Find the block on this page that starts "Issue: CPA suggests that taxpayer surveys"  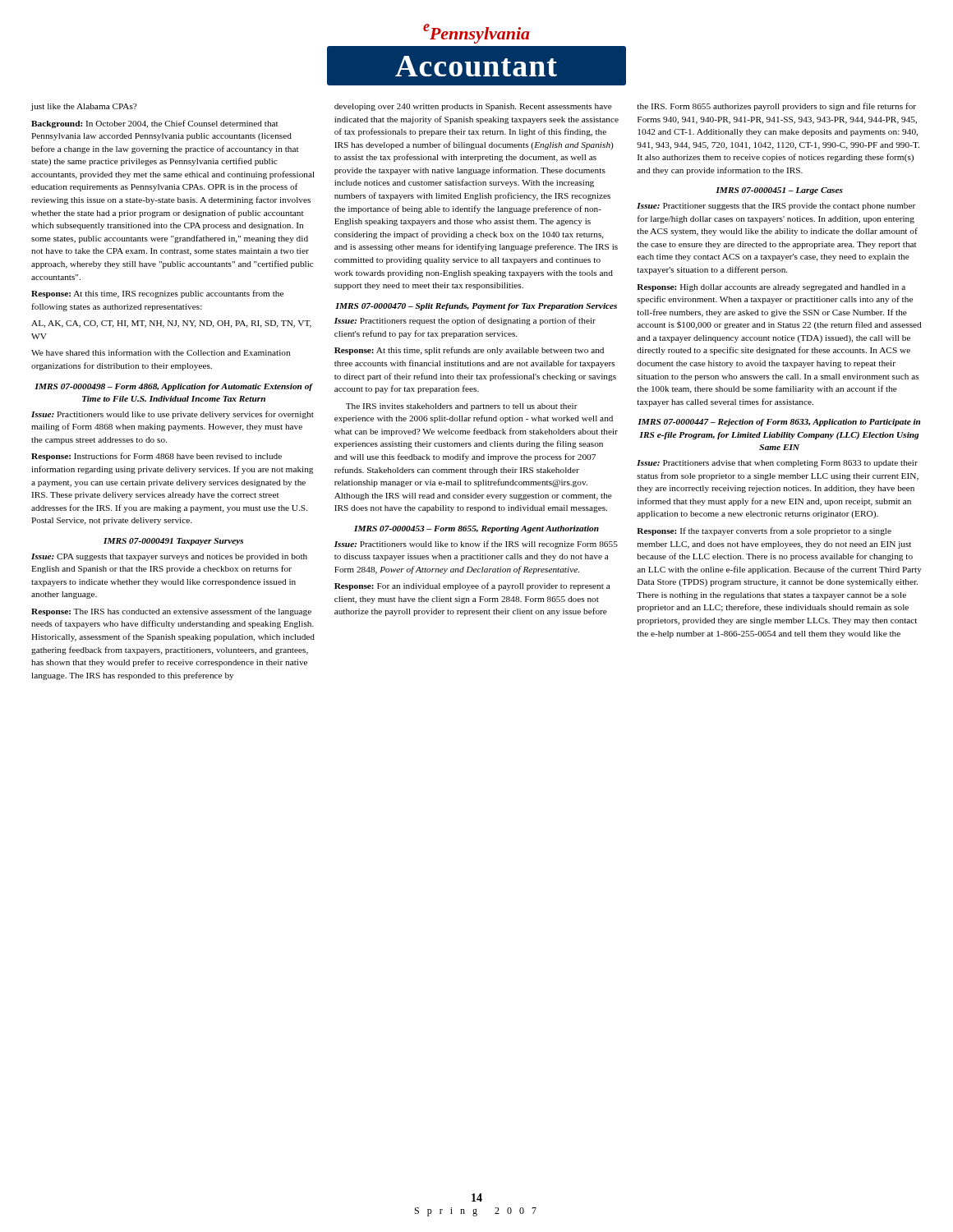tap(174, 616)
